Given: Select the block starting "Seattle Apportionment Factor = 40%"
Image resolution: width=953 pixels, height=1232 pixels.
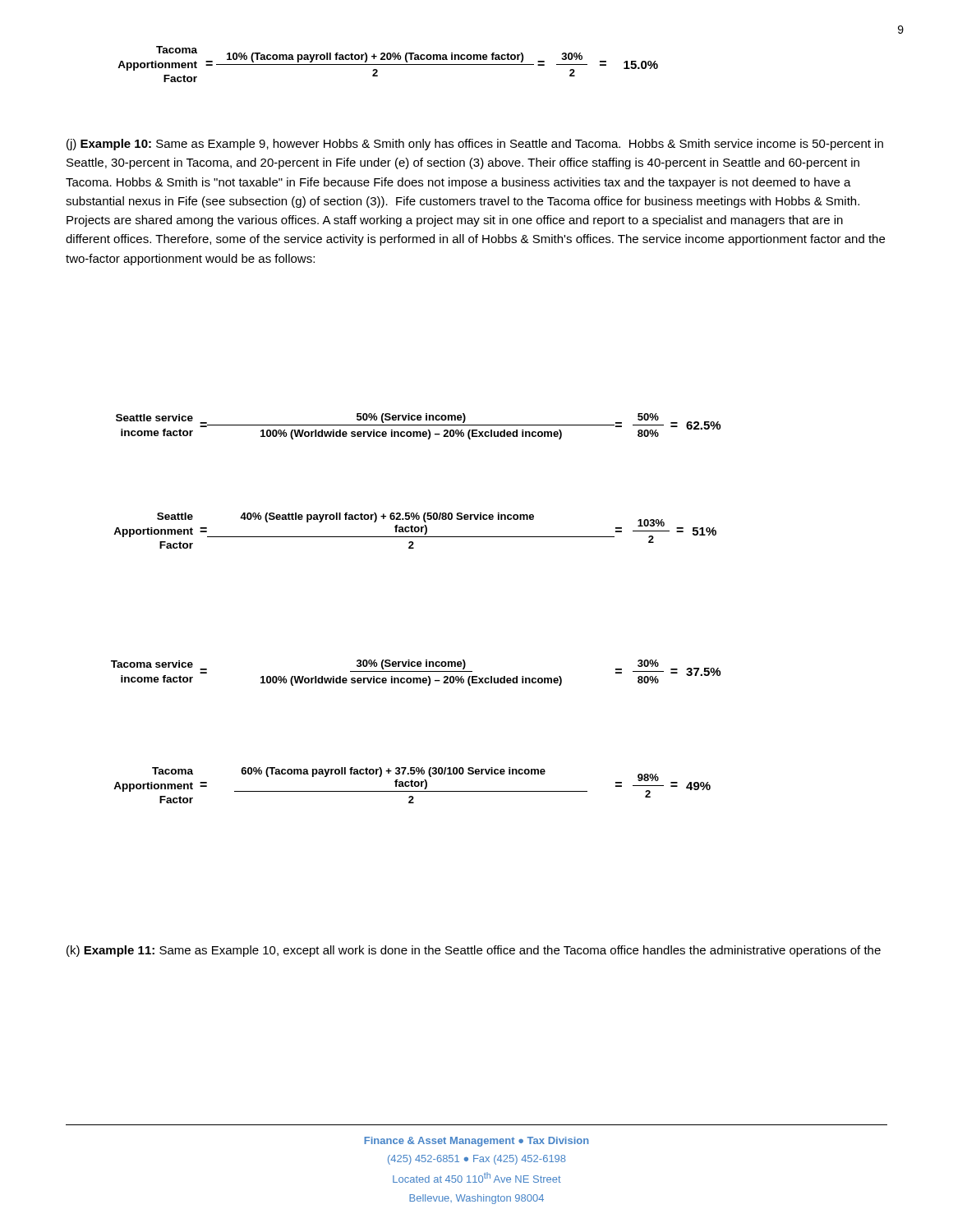Looking at the screenshot, I should [x=476, y=531].
